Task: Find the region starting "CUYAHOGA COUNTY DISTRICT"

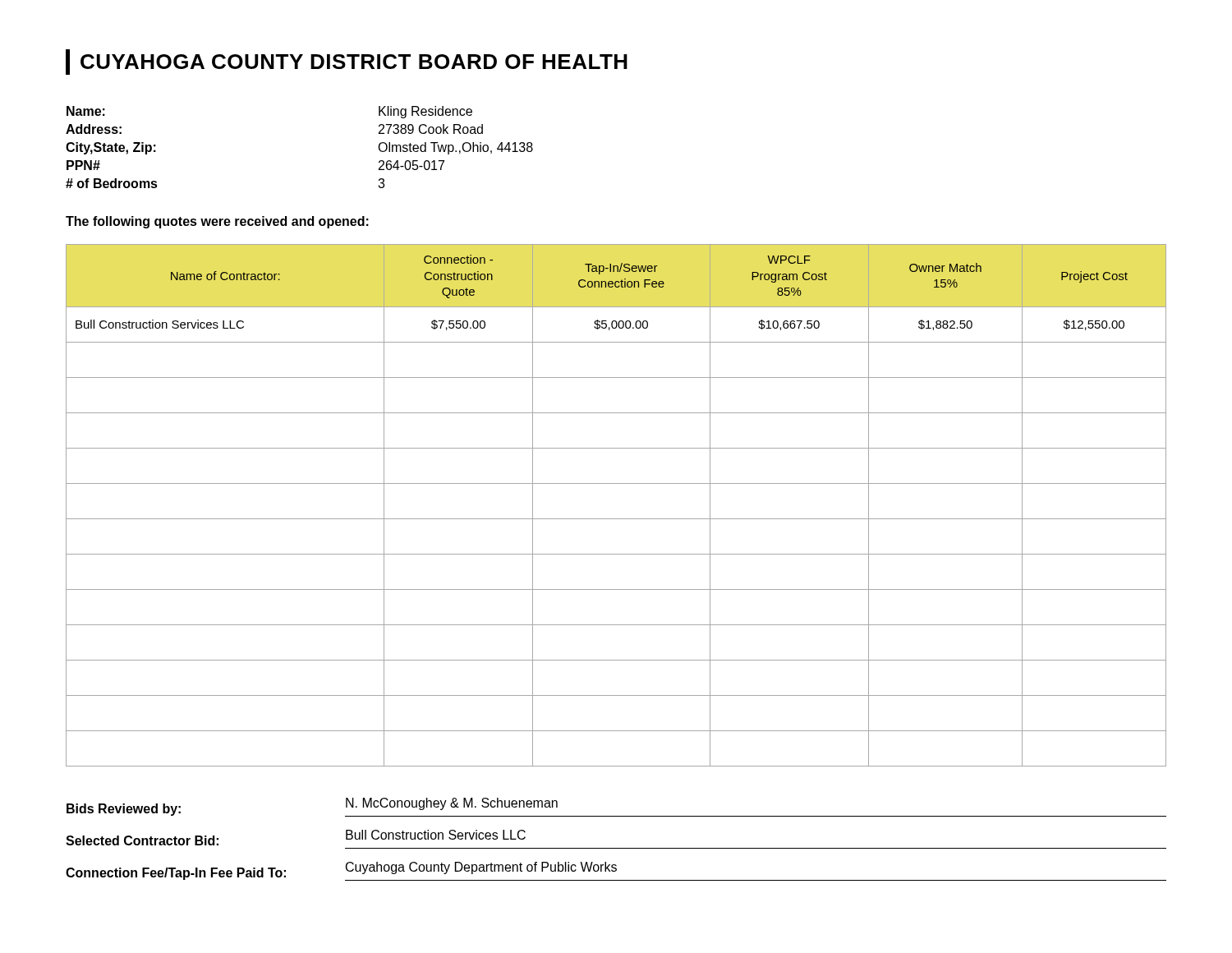Action: (x=354, y=62)
